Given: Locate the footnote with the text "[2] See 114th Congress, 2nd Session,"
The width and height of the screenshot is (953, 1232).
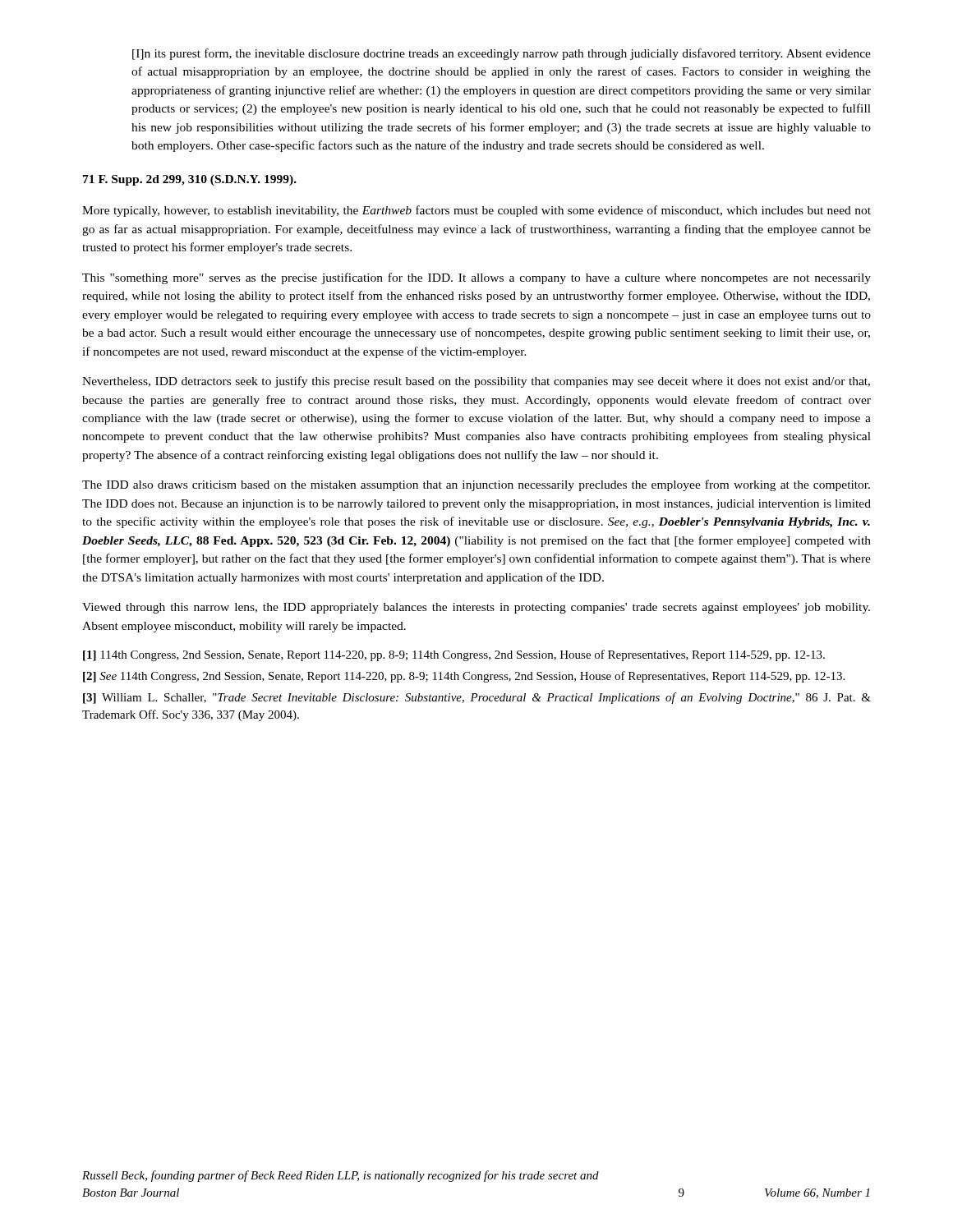Looking at the screenshot, I should (x=464, y=676).
